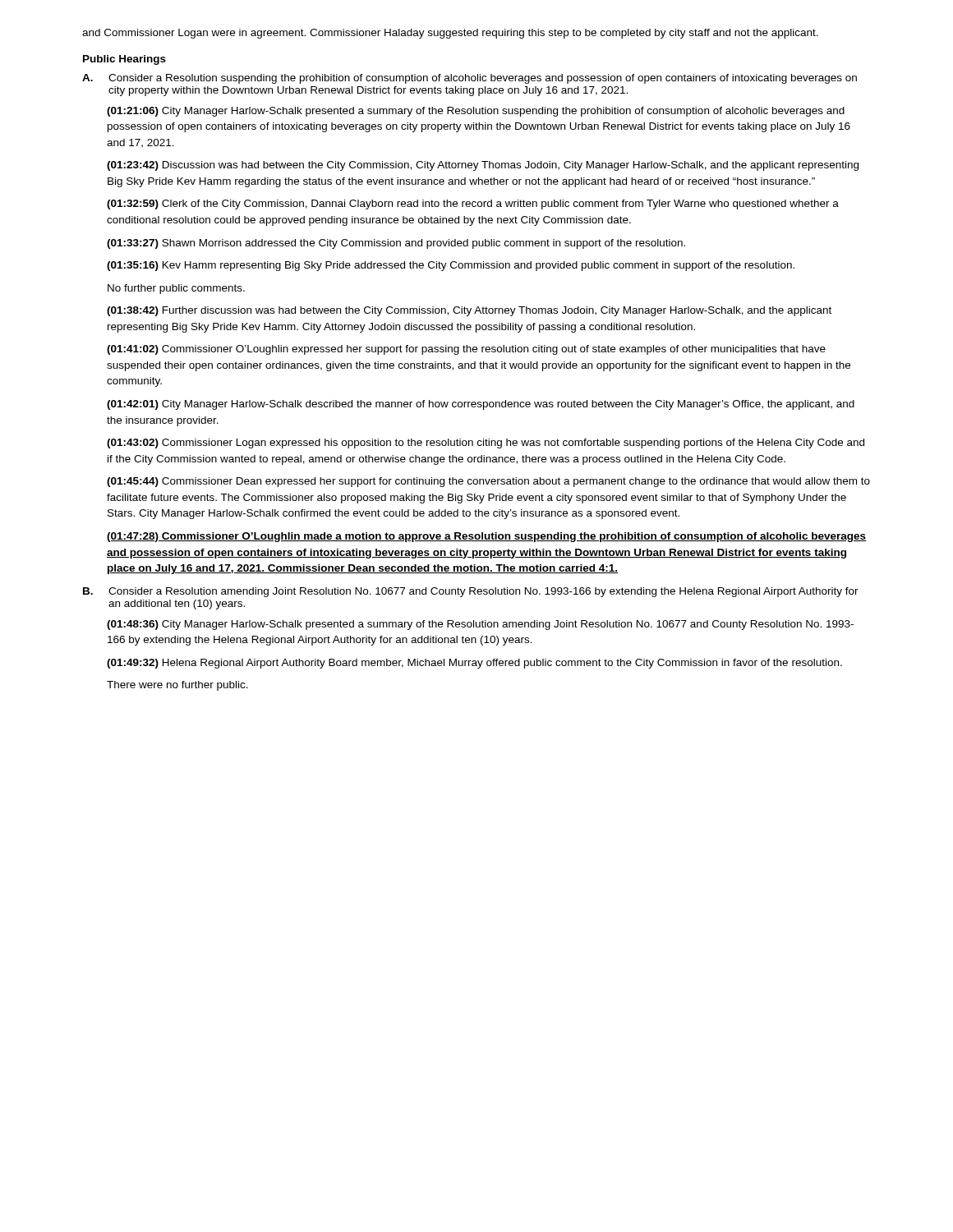Locate the block of text that opens with "(01:42:01) City Manager Harlow-Schalk described the manner of"
The image size is (953, 1232).
click(x=481, y=412)
